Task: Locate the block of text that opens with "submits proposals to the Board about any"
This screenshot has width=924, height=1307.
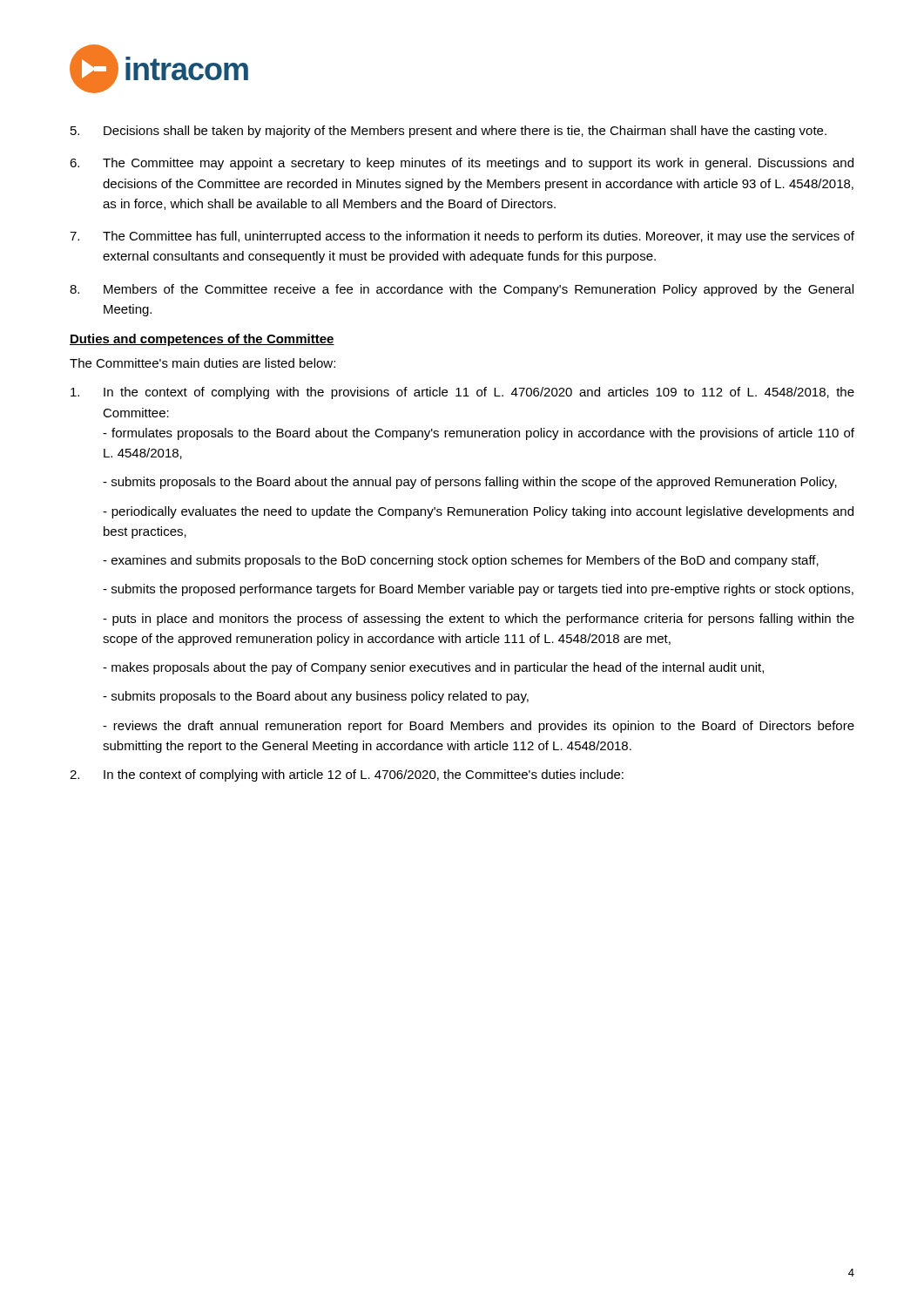Action: pyautogui.click(x=316, y=696)
